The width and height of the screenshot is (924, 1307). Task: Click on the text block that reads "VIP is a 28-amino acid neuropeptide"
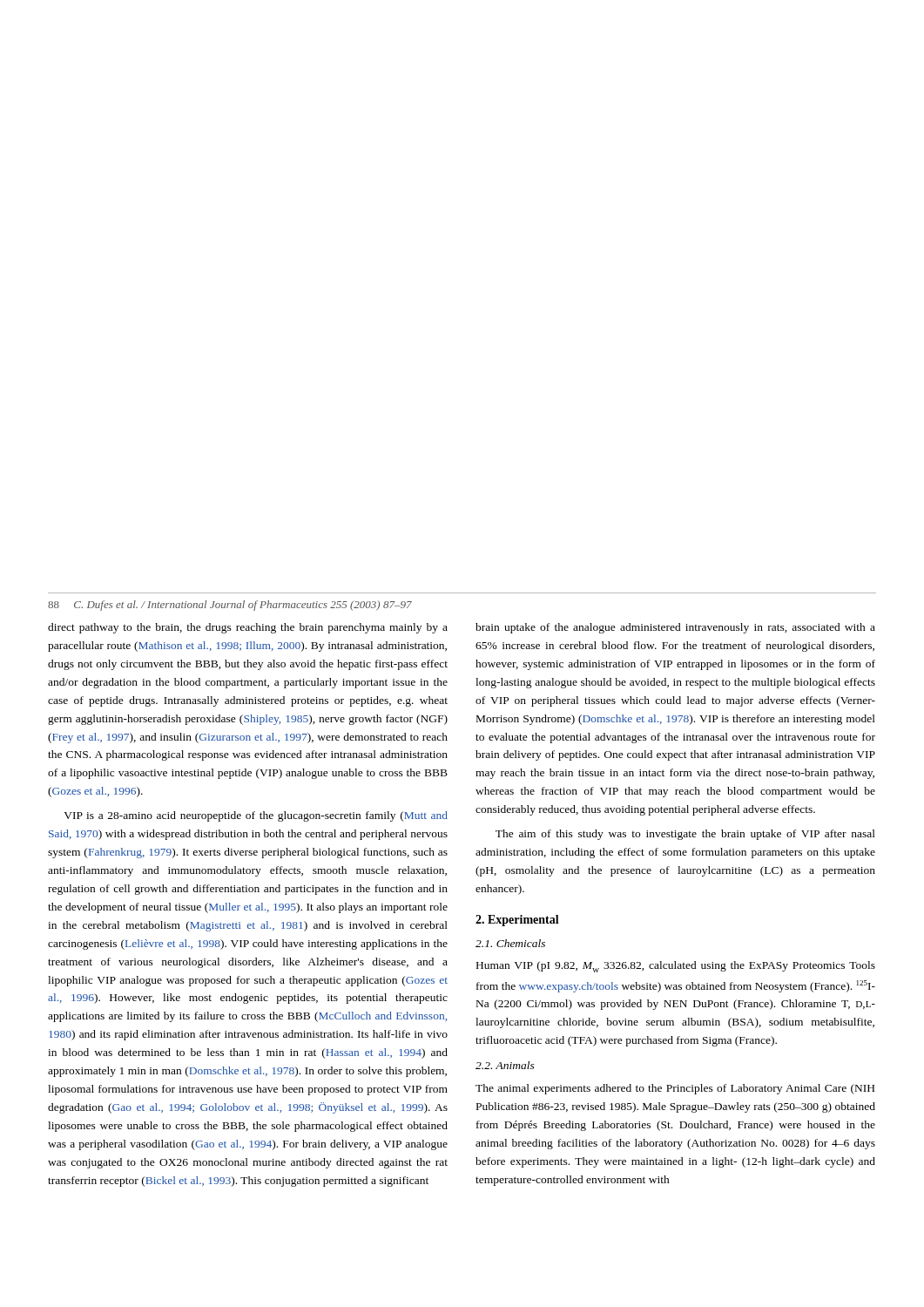click(x=248, y=998)
